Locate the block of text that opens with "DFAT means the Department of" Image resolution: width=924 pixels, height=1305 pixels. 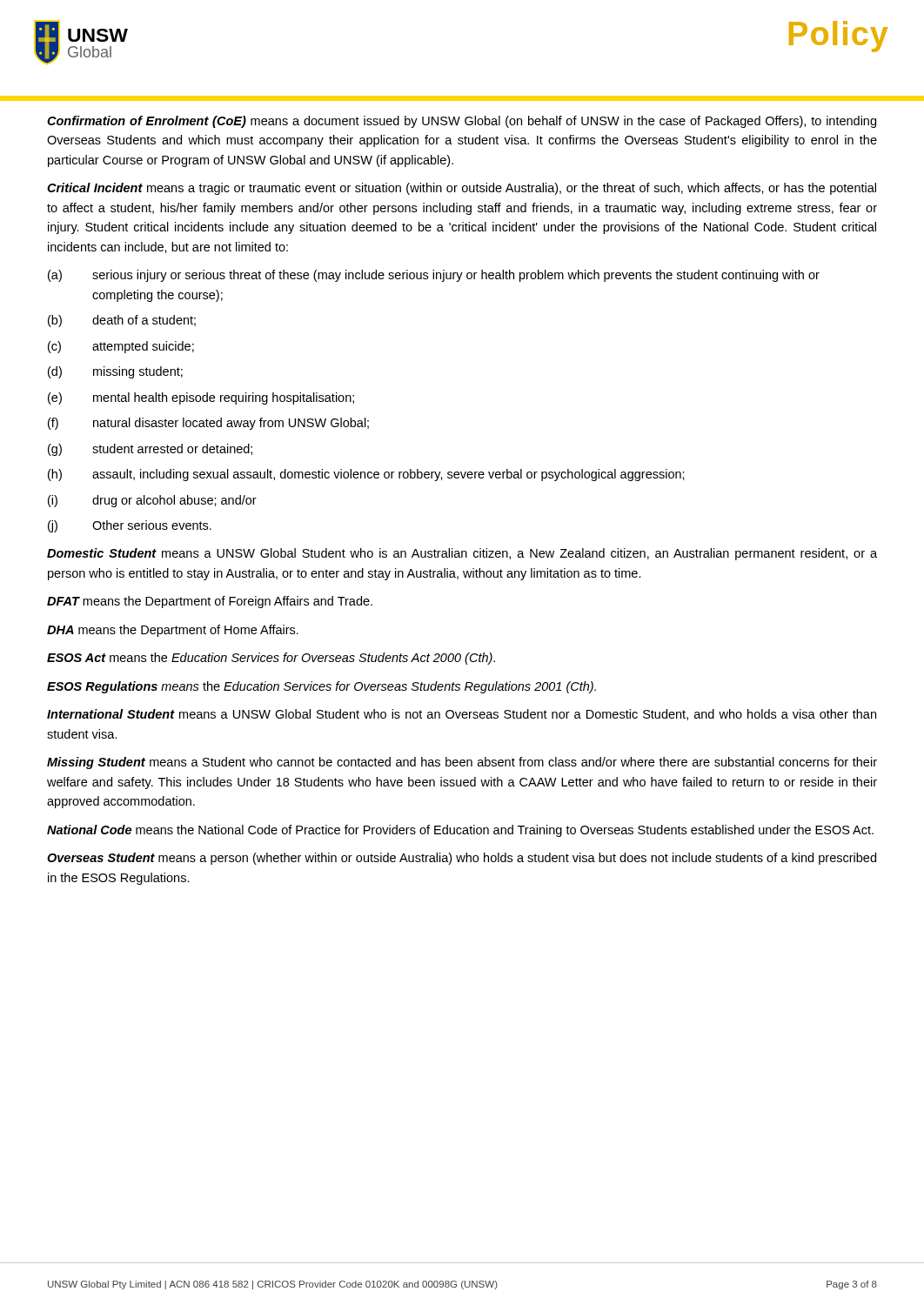[x=210, y=602]
